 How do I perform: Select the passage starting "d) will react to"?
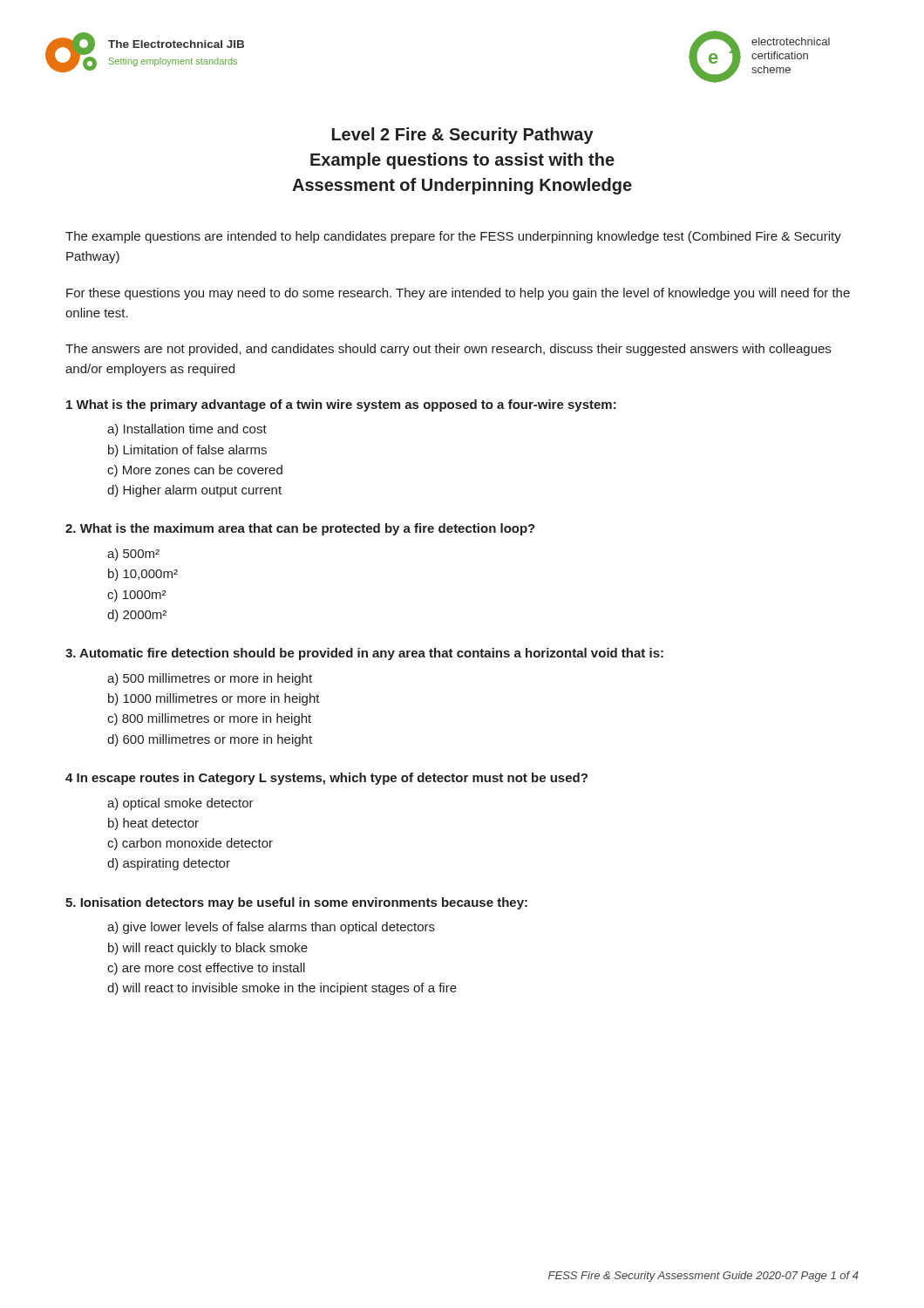(282, 988)
